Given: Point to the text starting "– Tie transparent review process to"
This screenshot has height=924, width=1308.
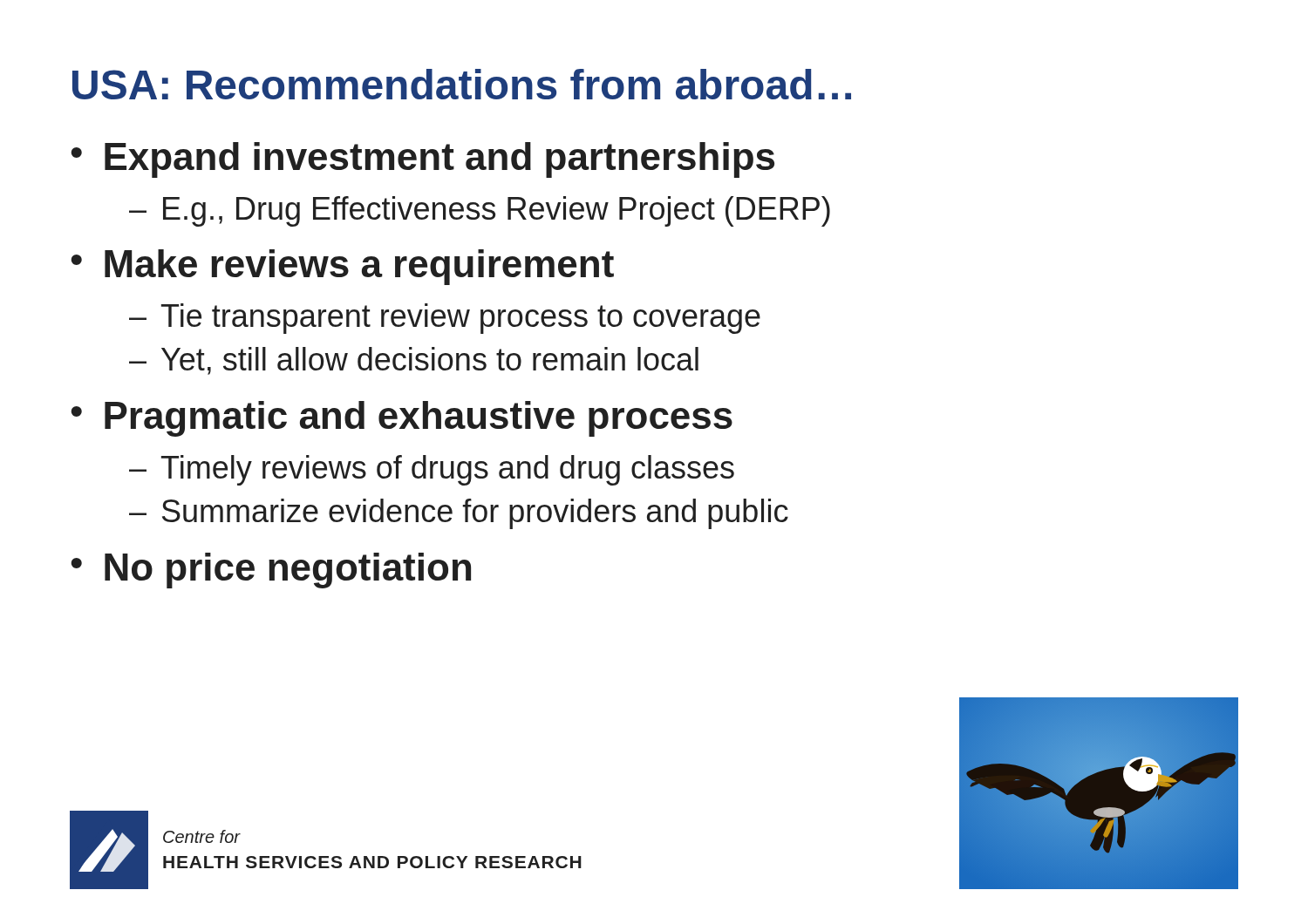Looking at the screenshot, I should [x=445, y=316].
